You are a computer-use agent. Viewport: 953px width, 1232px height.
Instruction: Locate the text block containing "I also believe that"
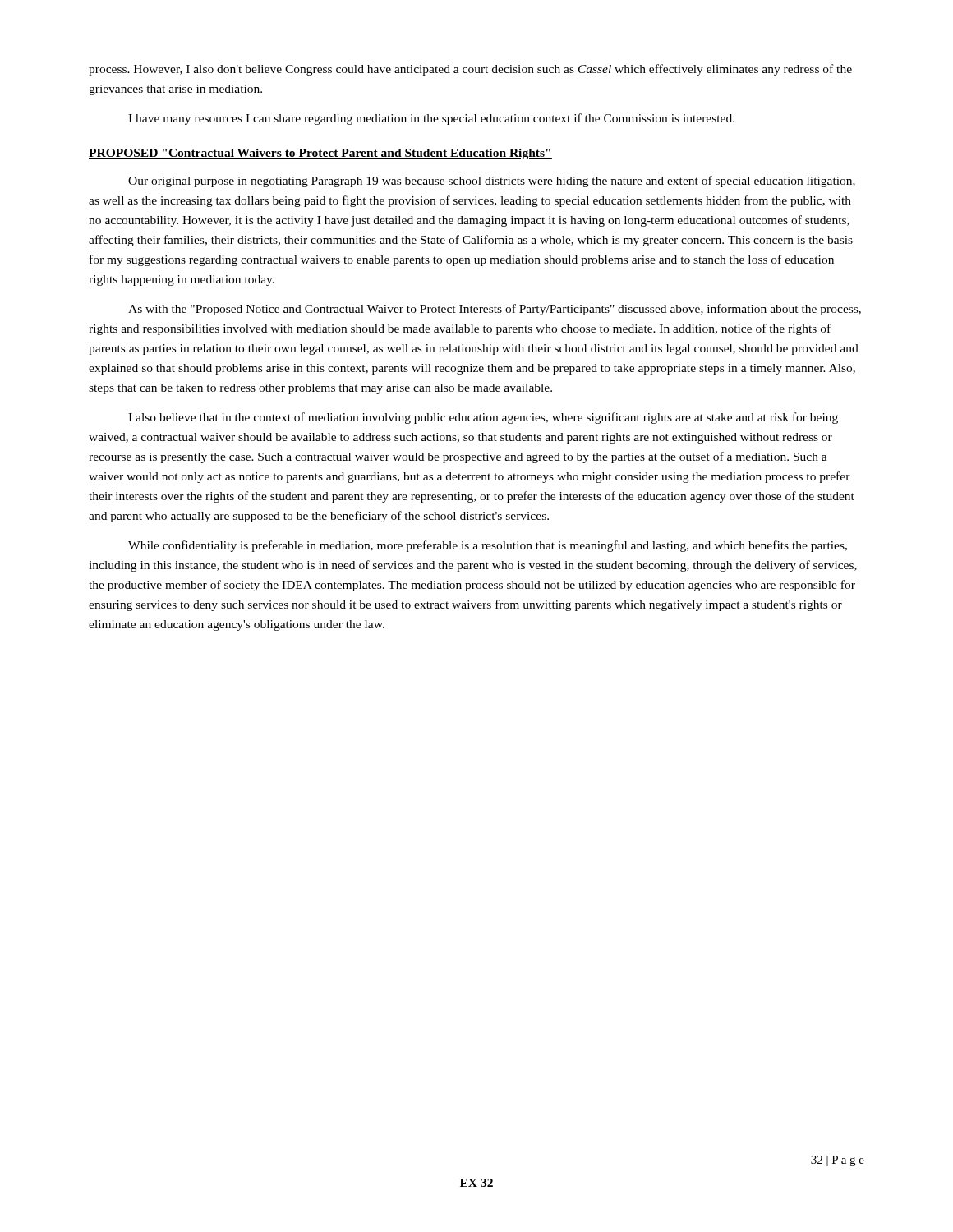click(476, 467)
